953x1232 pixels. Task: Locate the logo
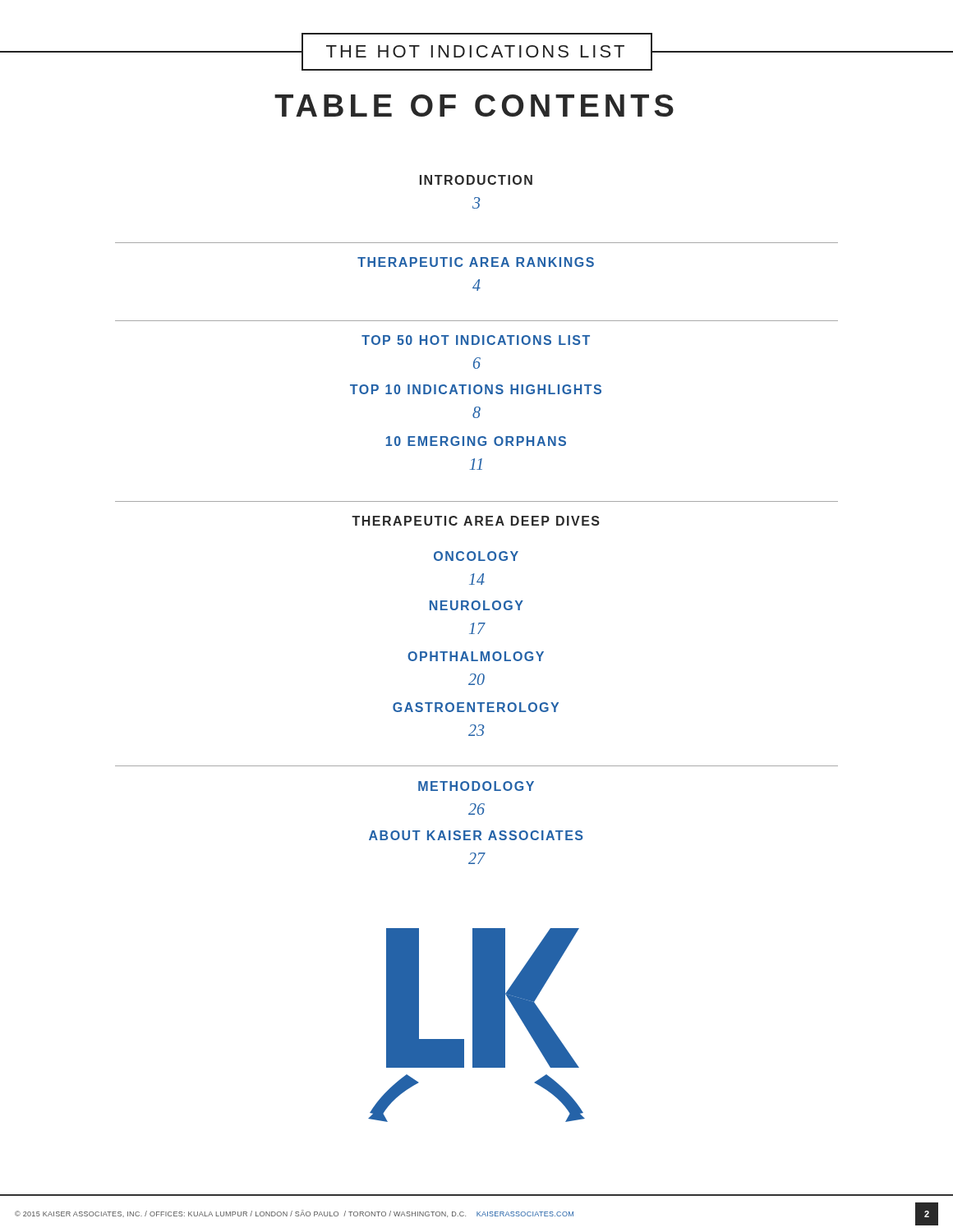point(476,1010)
